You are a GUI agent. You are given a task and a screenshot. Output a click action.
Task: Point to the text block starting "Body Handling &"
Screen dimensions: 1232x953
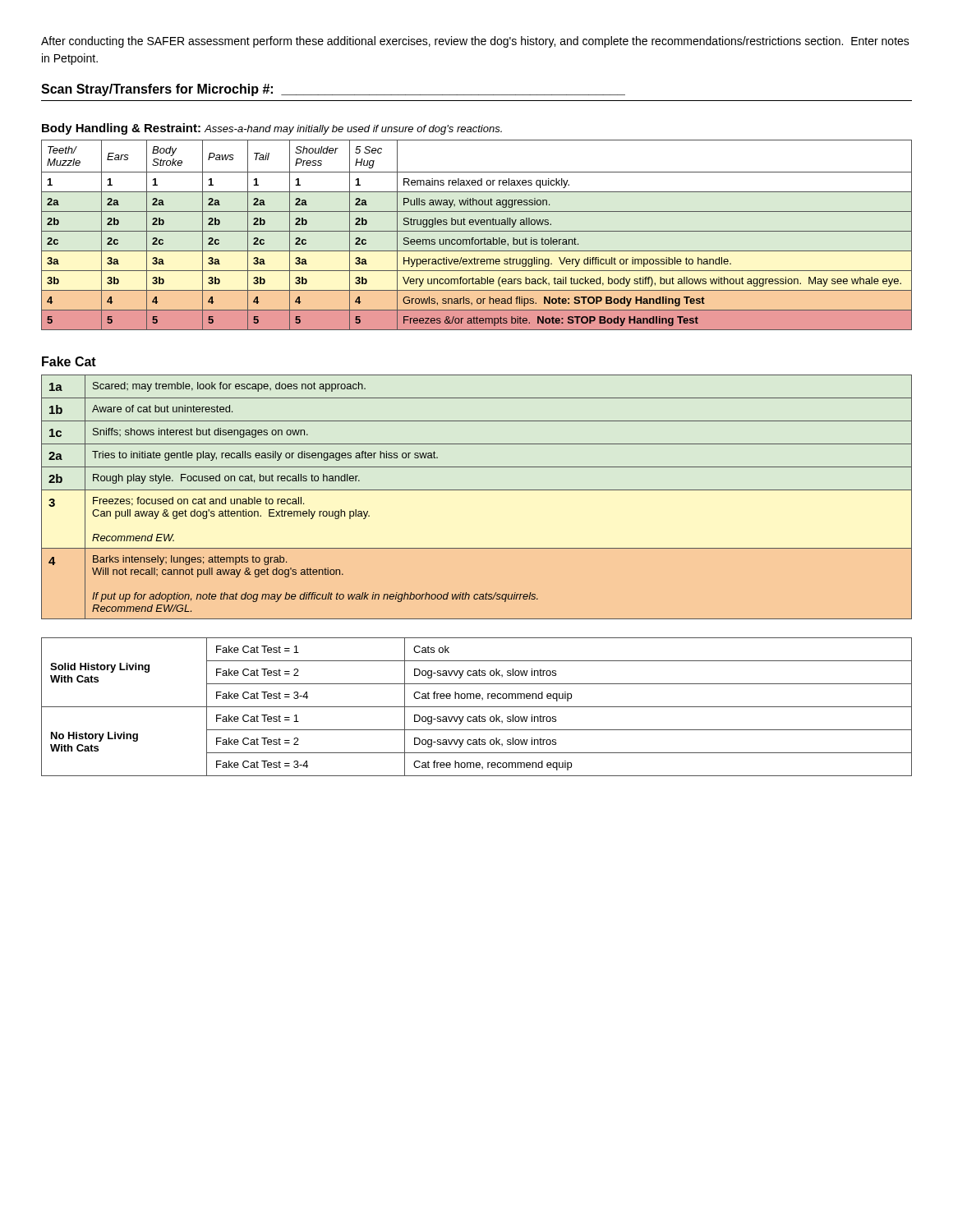click(272, 128)
